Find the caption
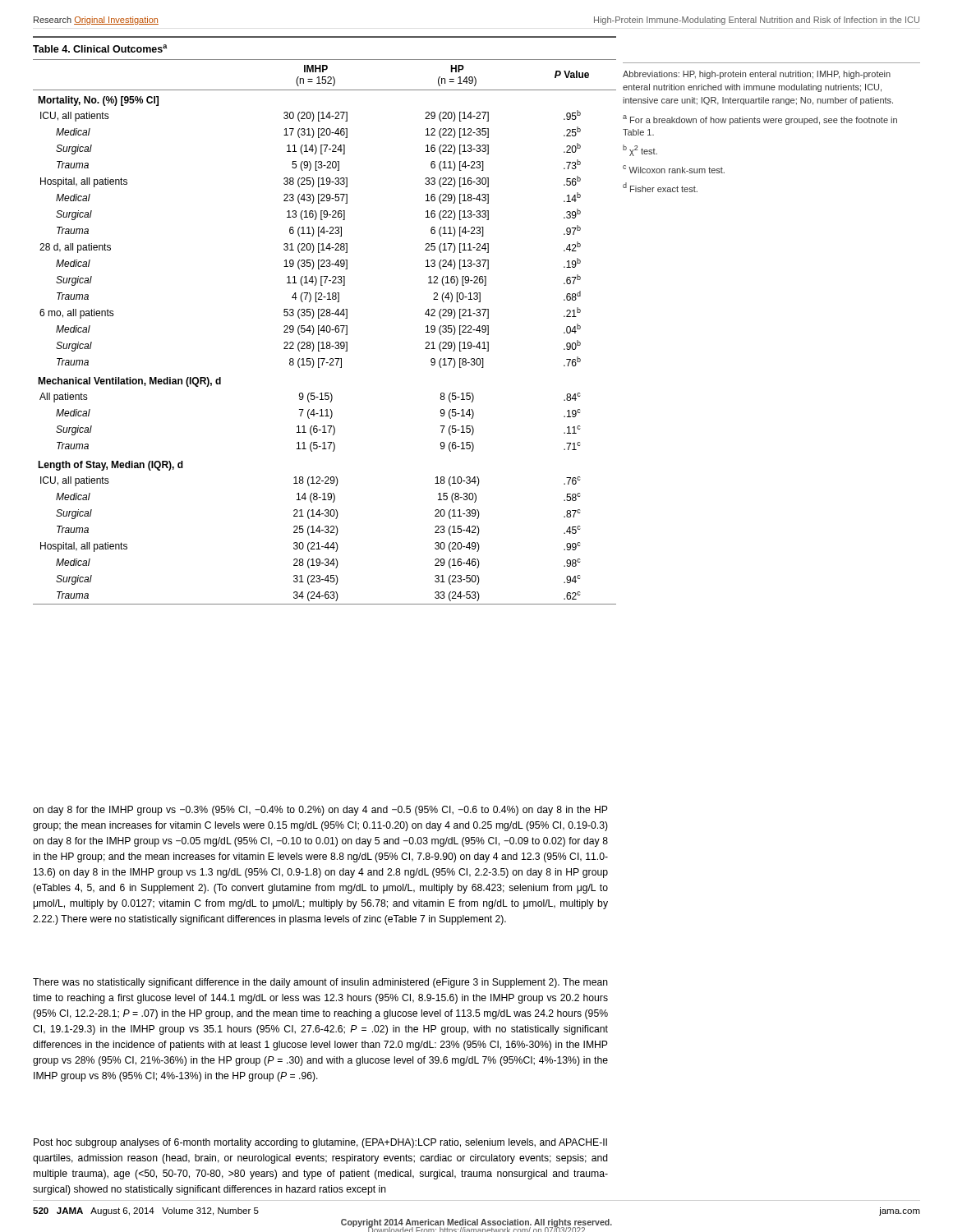Screen dimensions: 1232x953 [100, 49]
